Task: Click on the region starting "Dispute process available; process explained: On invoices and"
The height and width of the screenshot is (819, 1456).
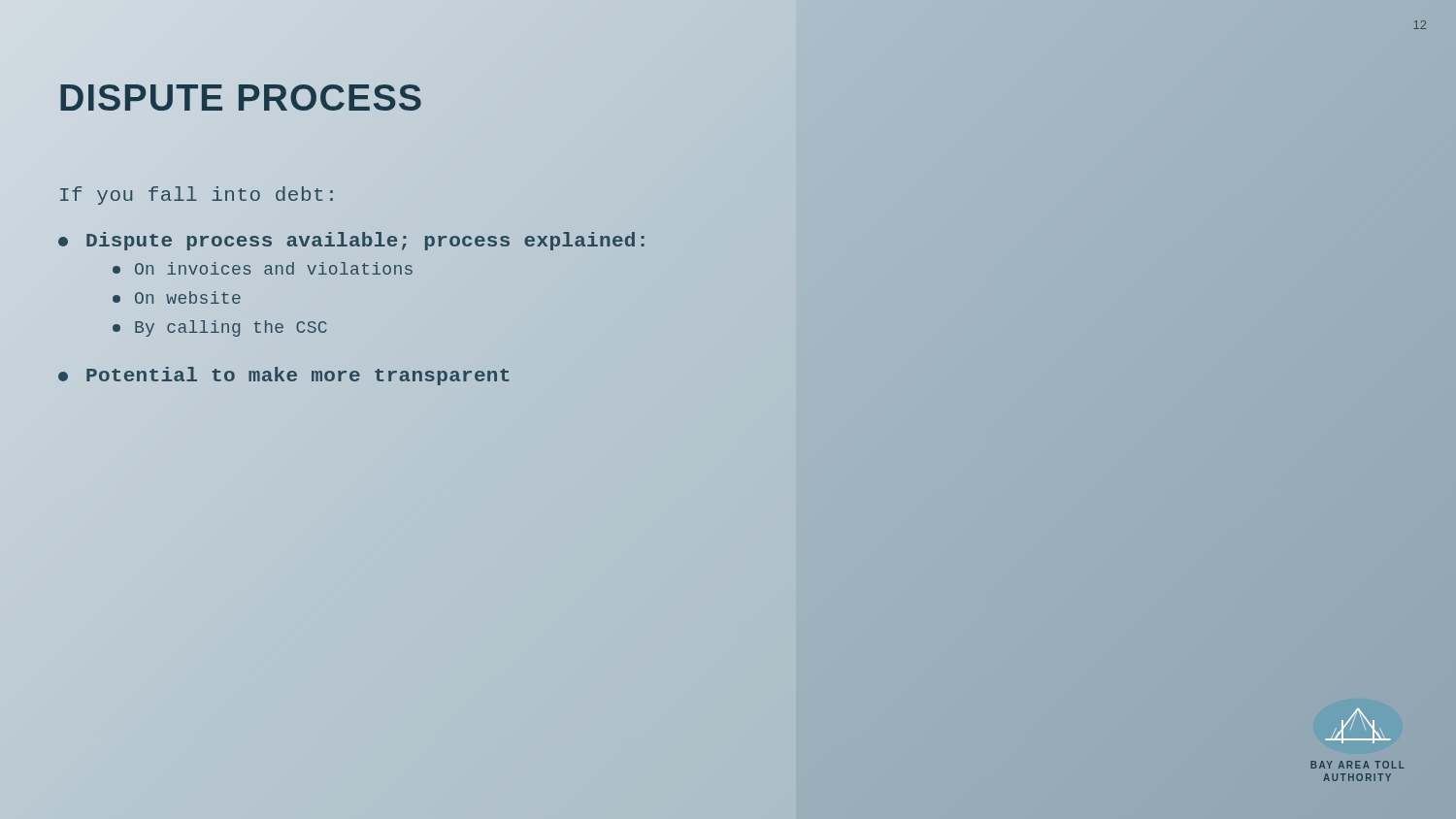Action: (351, 241)
